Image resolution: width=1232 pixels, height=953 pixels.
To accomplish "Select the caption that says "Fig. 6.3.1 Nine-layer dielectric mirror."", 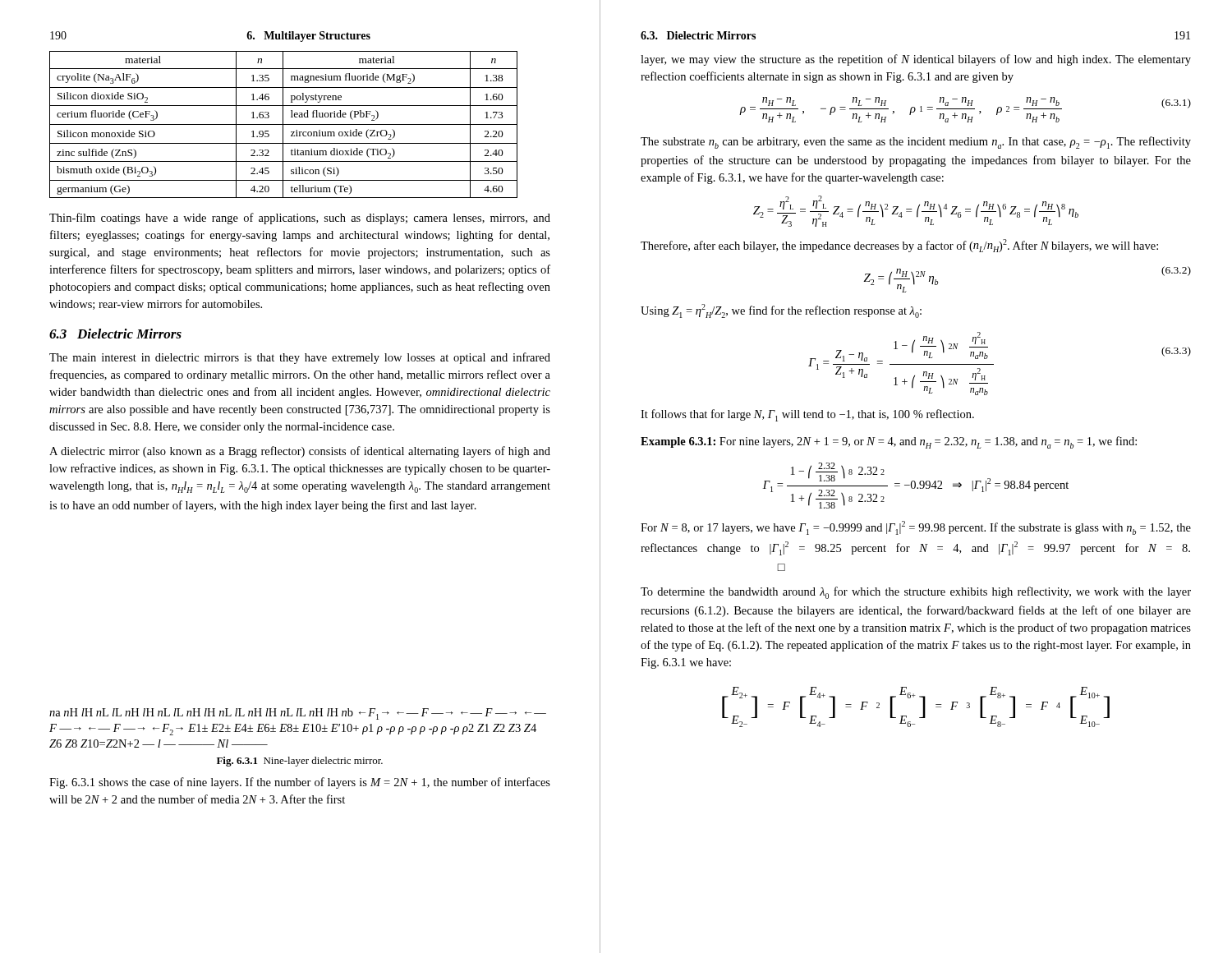I will coord(300,760).
